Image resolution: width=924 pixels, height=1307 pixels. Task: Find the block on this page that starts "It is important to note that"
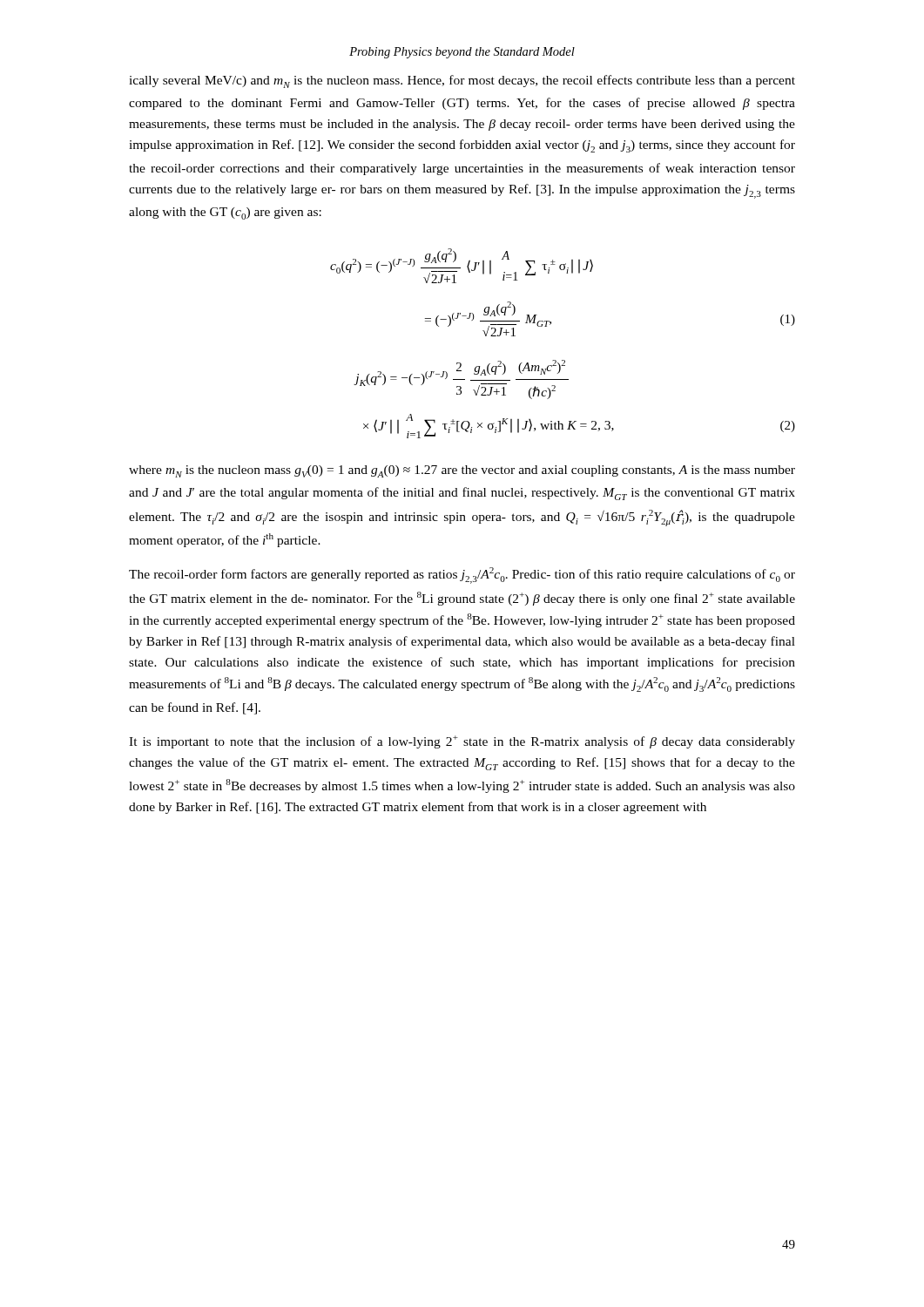click(462, 773)
